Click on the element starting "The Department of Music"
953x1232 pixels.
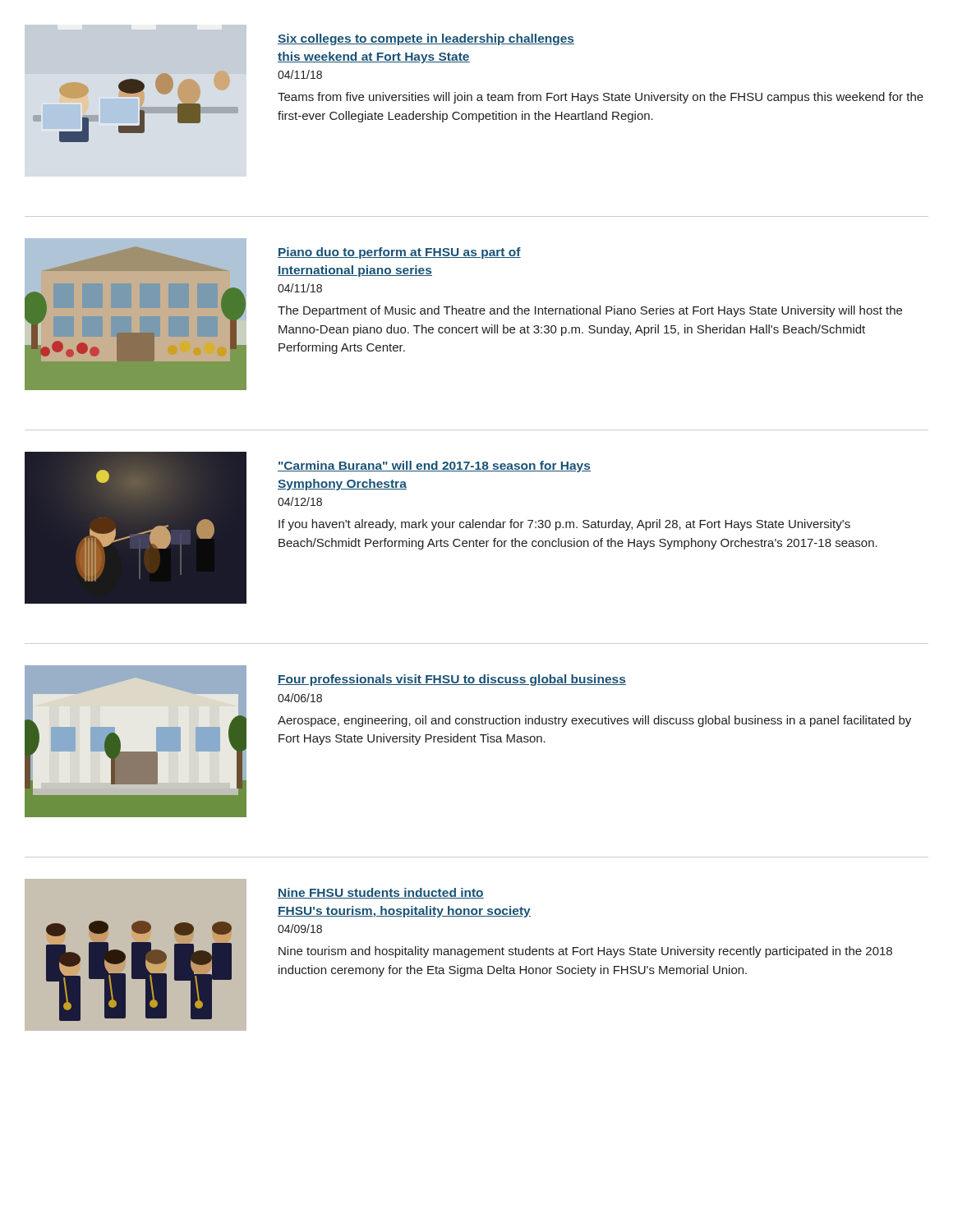(x=590, y=329)
